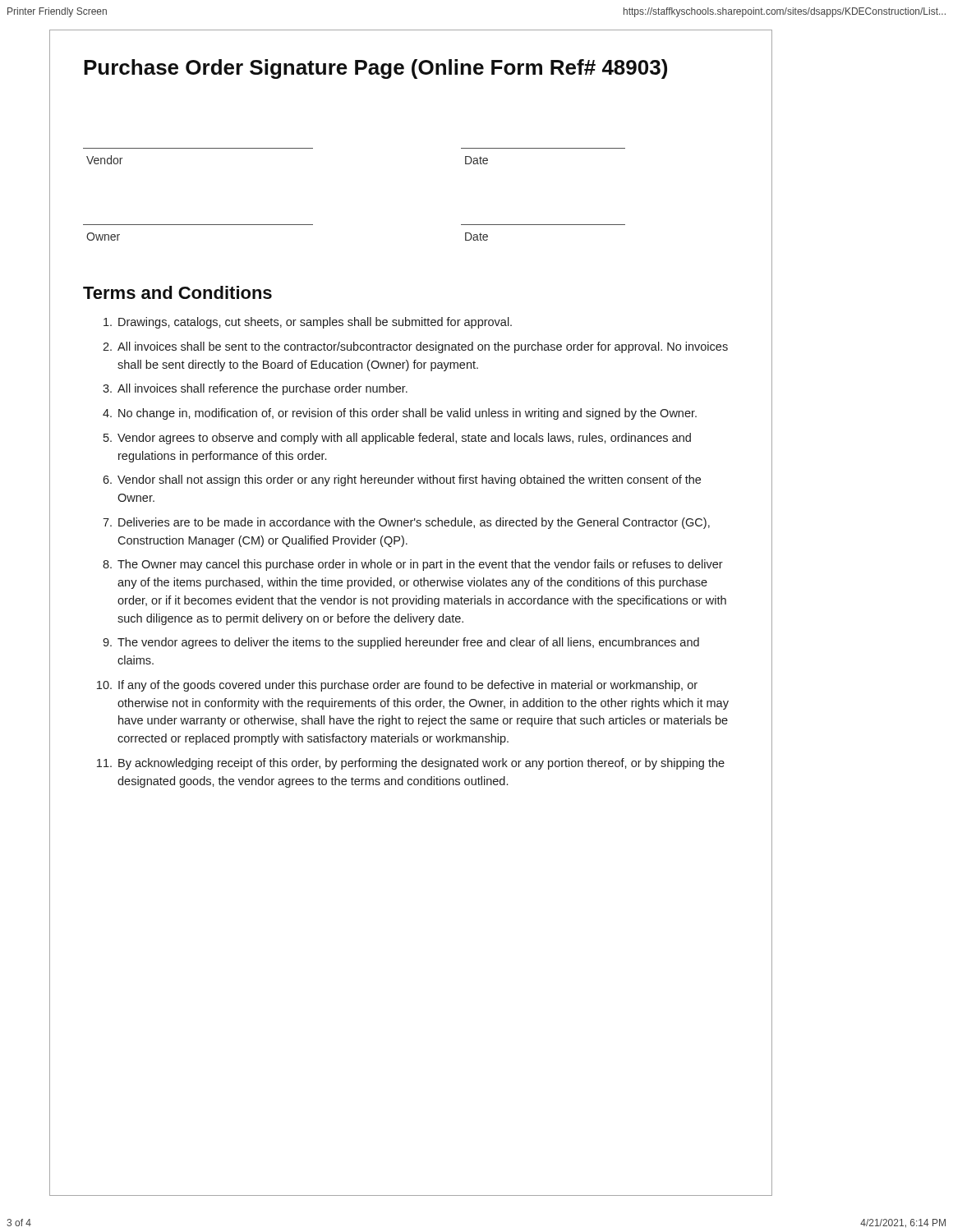The image size is (953, 1232).
Task: Click on the list item that reads "4. No change in, modification of, or"
Action: (411, 414)
